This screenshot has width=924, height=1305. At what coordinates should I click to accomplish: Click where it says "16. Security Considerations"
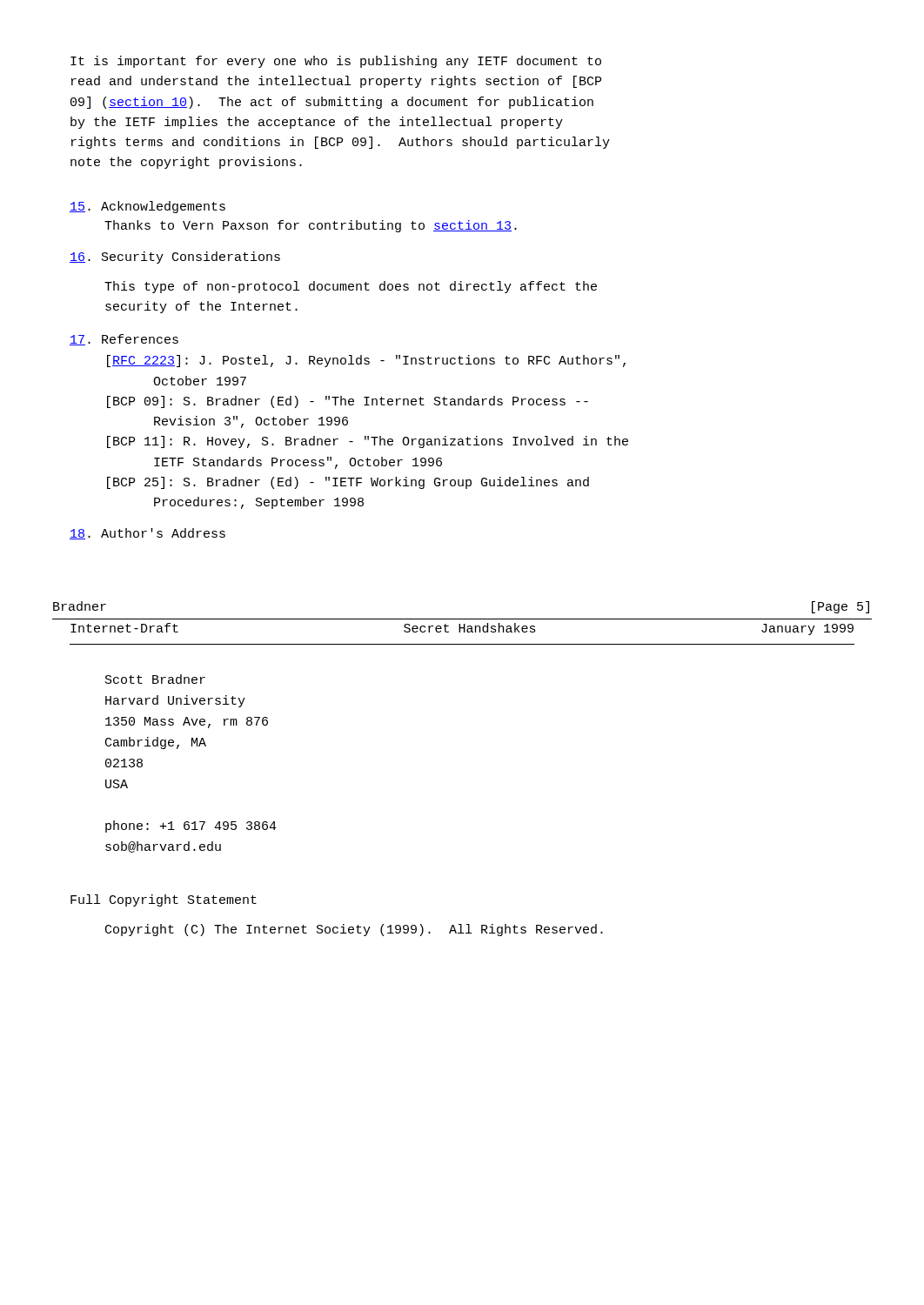(175, 258)
